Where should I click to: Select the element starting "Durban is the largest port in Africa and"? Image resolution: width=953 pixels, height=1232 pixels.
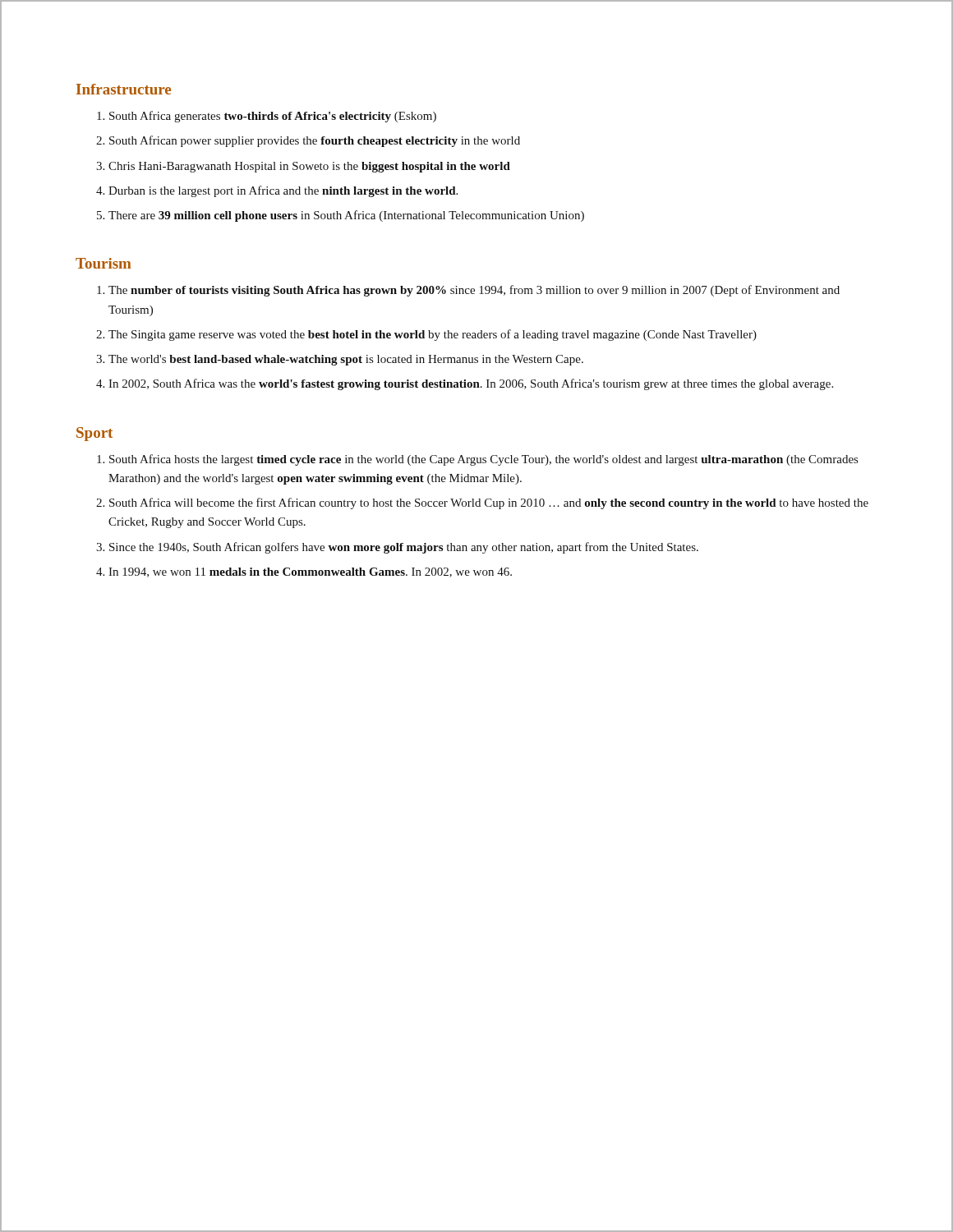(284, 190)
